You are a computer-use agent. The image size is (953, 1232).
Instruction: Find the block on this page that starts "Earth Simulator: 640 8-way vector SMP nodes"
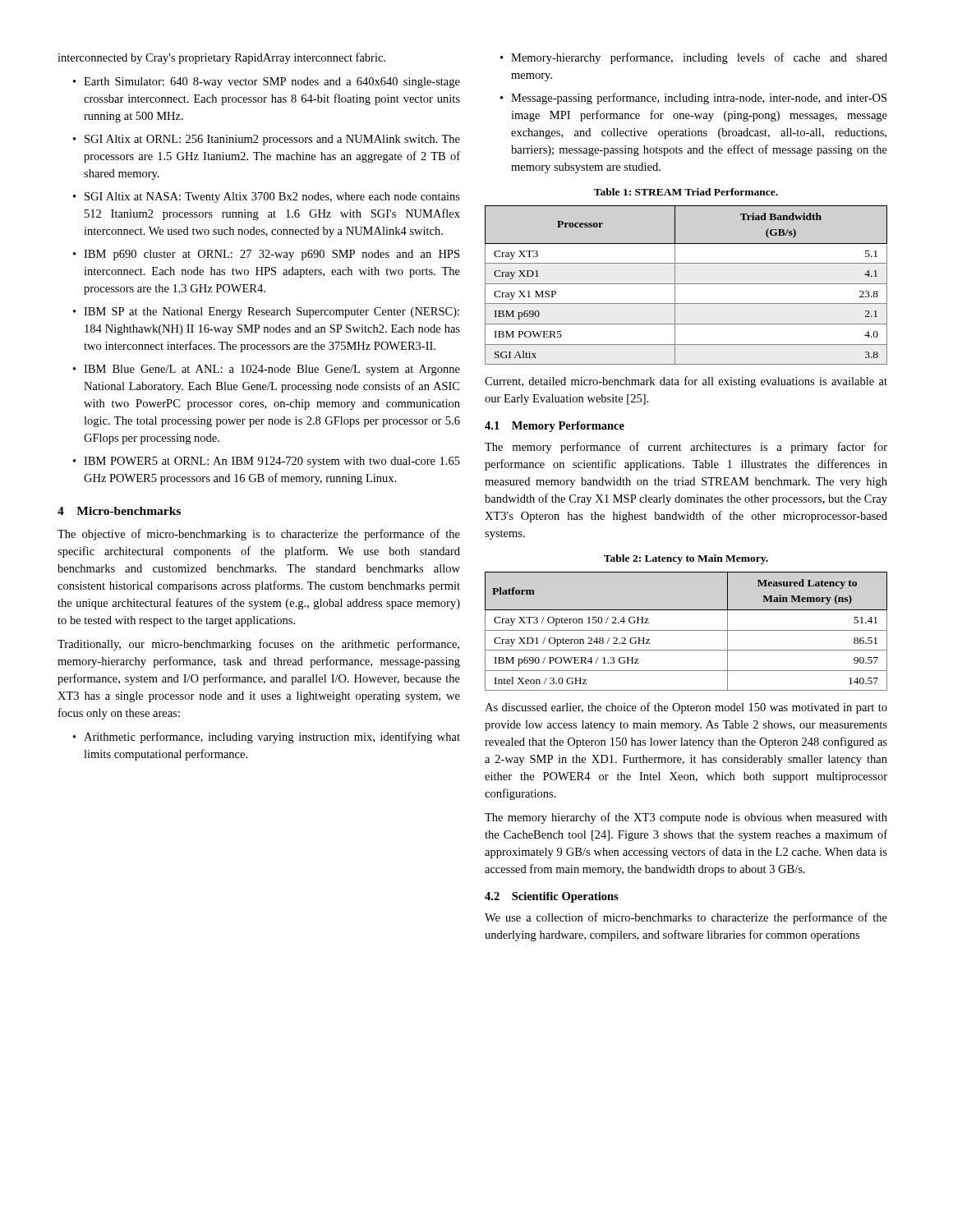pyautogui.click(x=266, y=99)
